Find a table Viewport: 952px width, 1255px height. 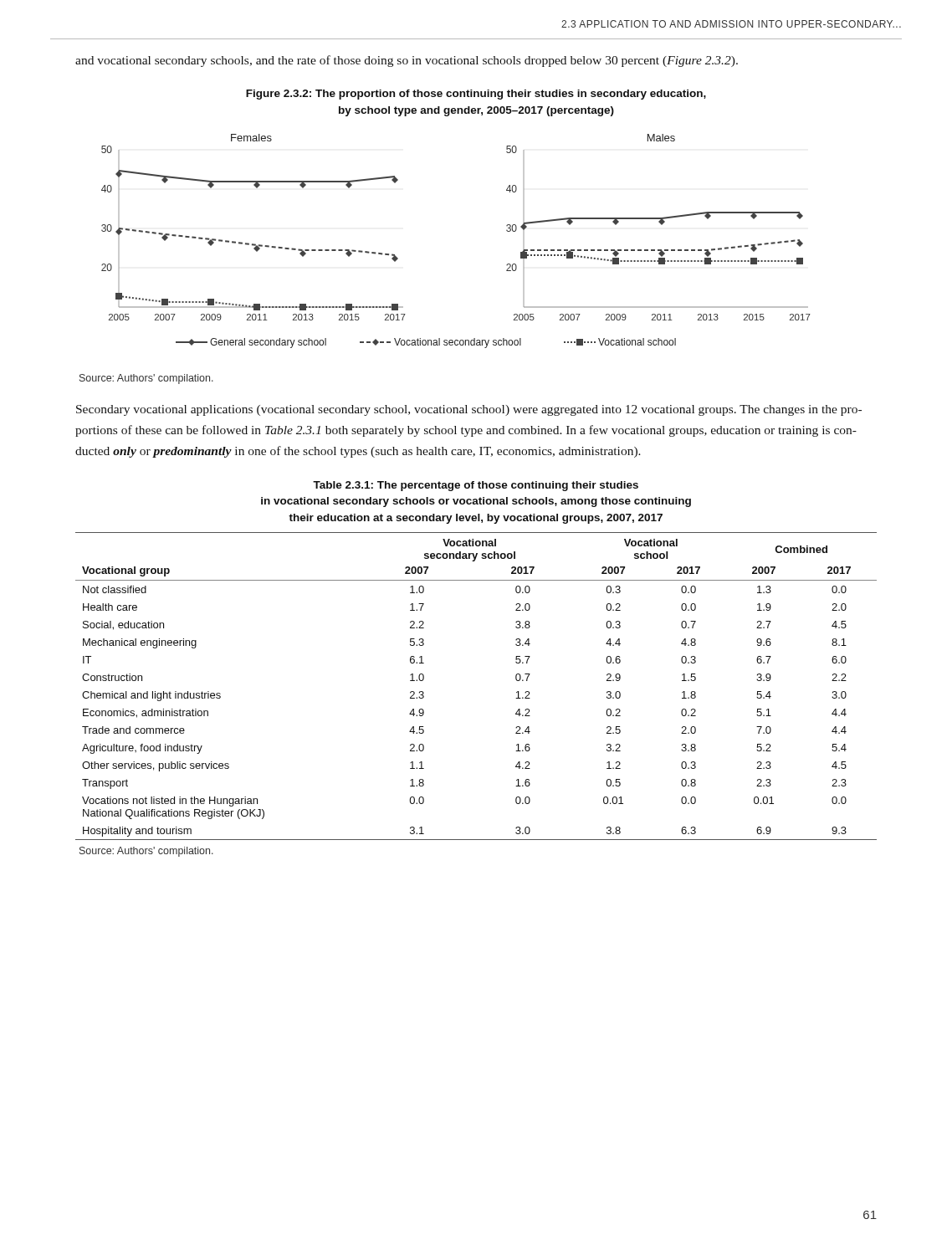pos(476,686)
